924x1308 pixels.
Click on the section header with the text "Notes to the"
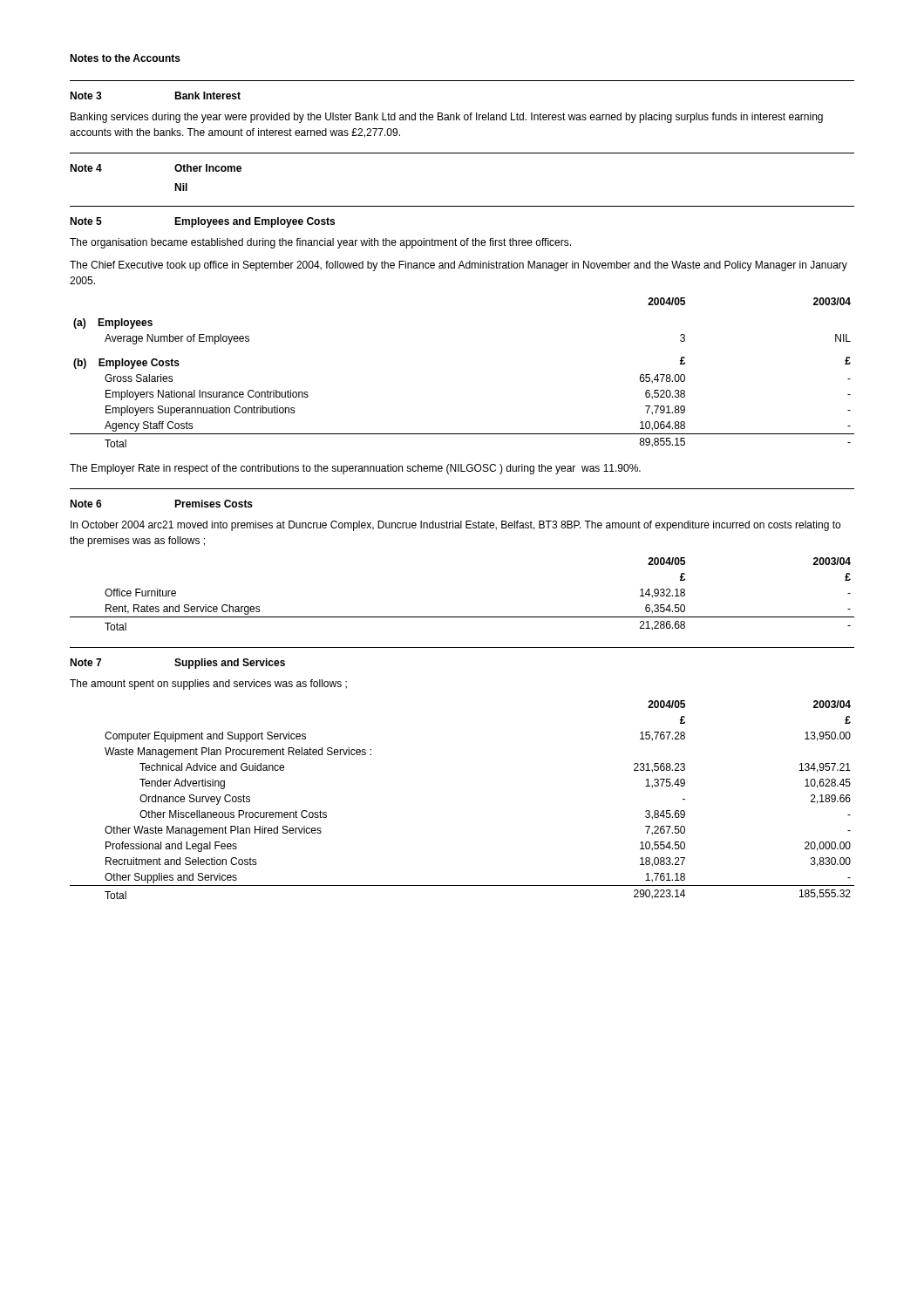coord(125,58)
